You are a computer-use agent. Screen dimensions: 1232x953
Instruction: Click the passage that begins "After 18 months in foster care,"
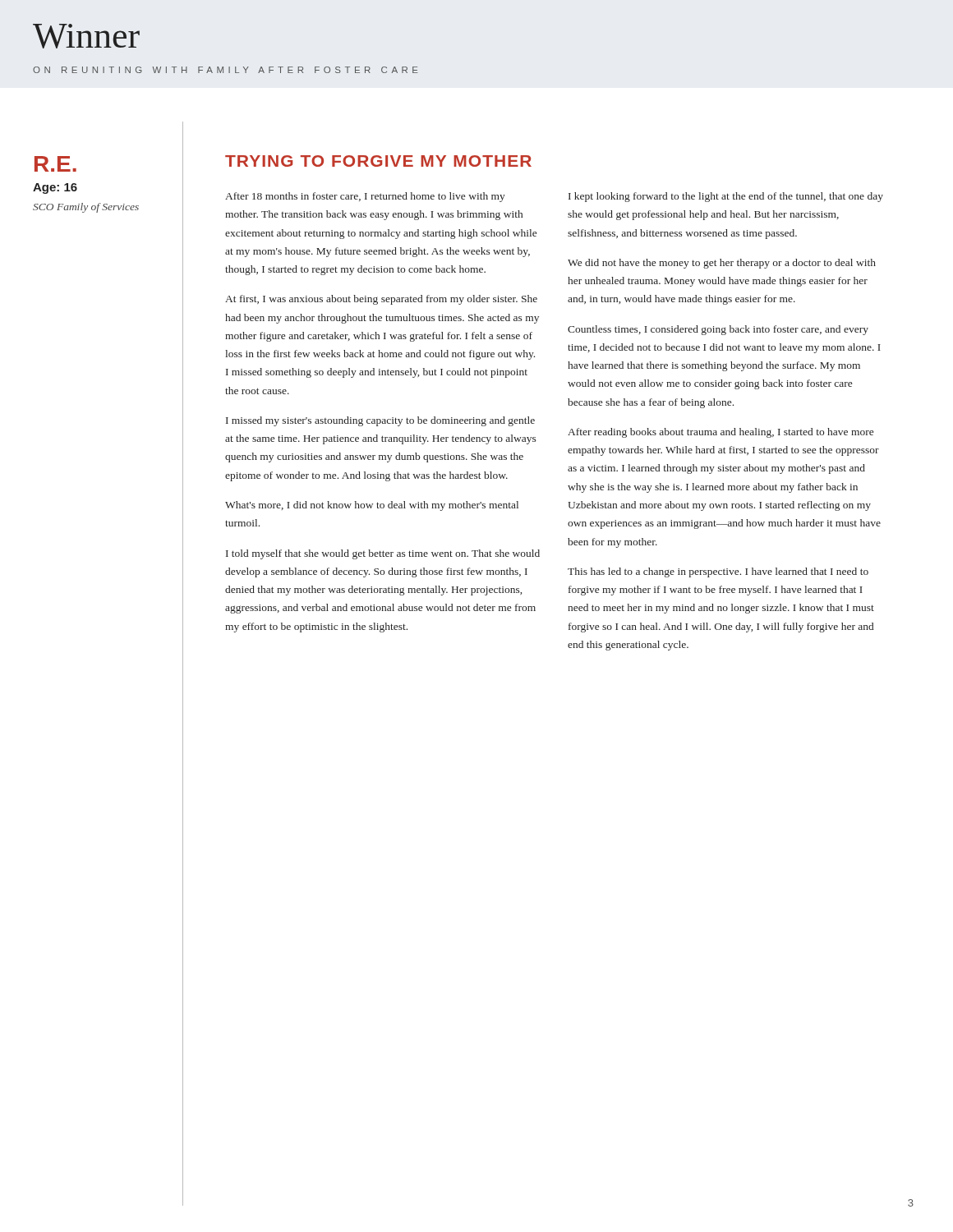click(x=381, y=232)
